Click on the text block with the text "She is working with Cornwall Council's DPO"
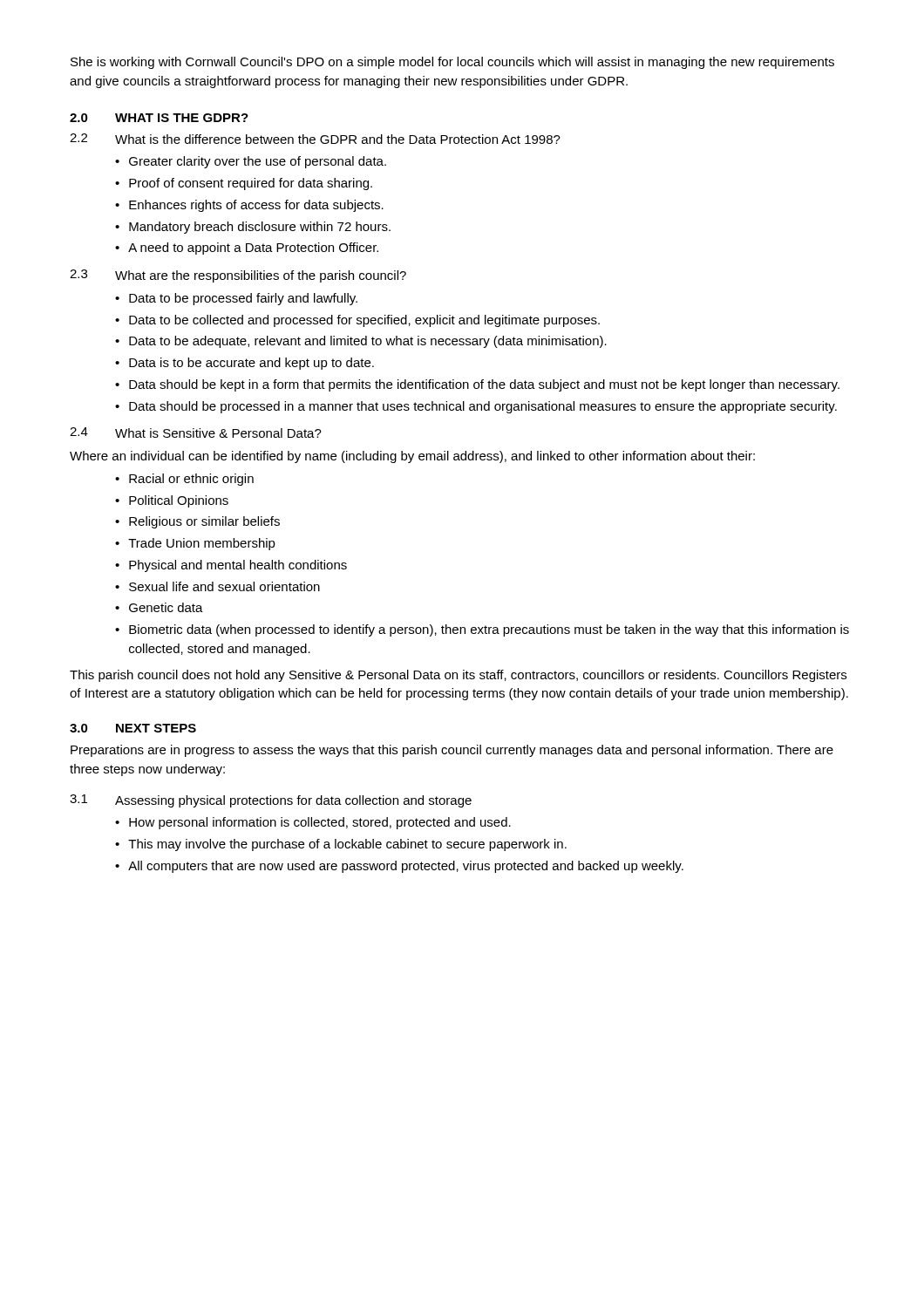This screenshot has height=1308, width=924. click(452, 71)
